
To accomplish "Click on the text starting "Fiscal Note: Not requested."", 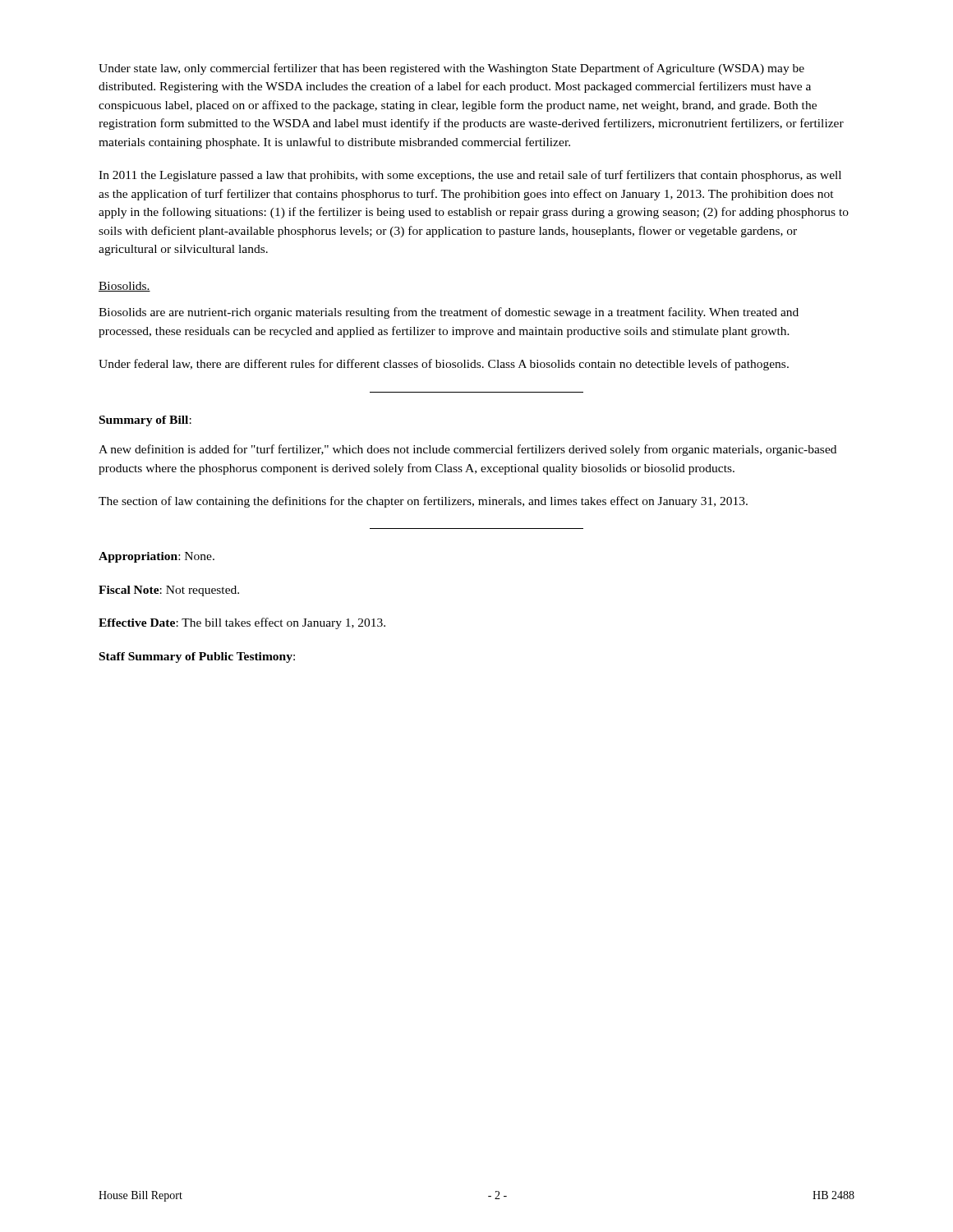I will click(x=169, y=589).
